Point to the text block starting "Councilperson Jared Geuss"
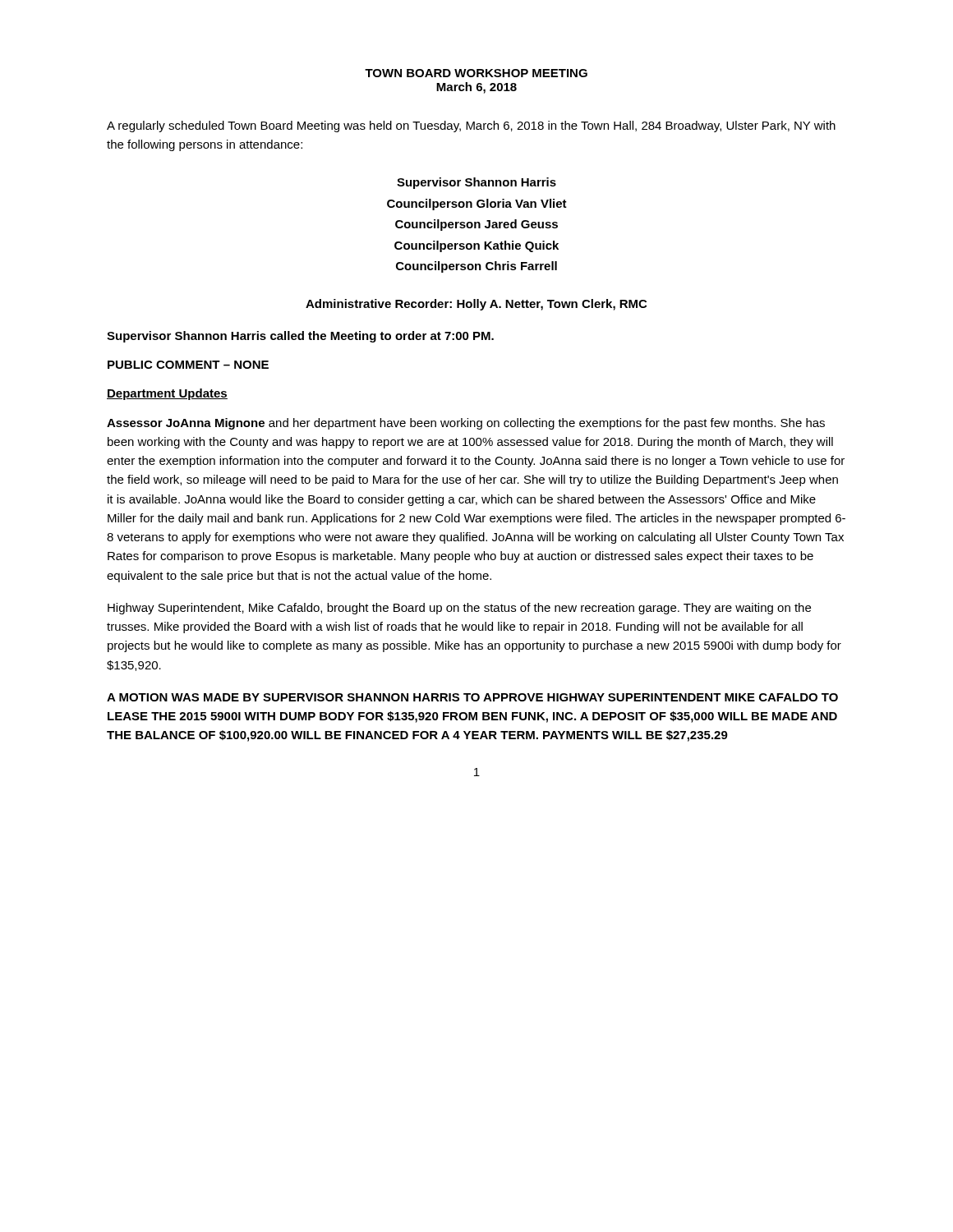This screenshot has width=953, height=1232. (476, 224)
